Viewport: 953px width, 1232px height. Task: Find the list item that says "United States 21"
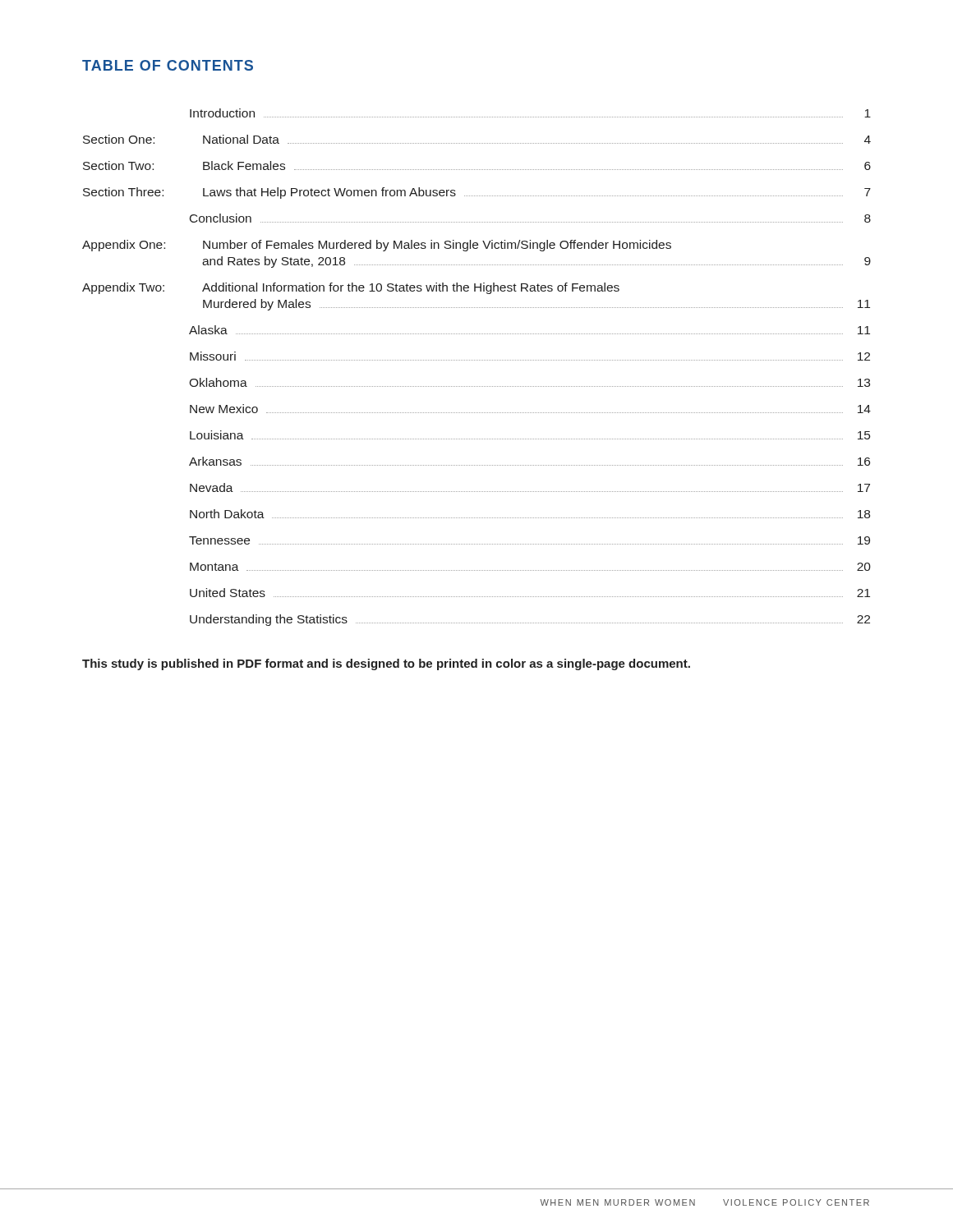[476, 593]
